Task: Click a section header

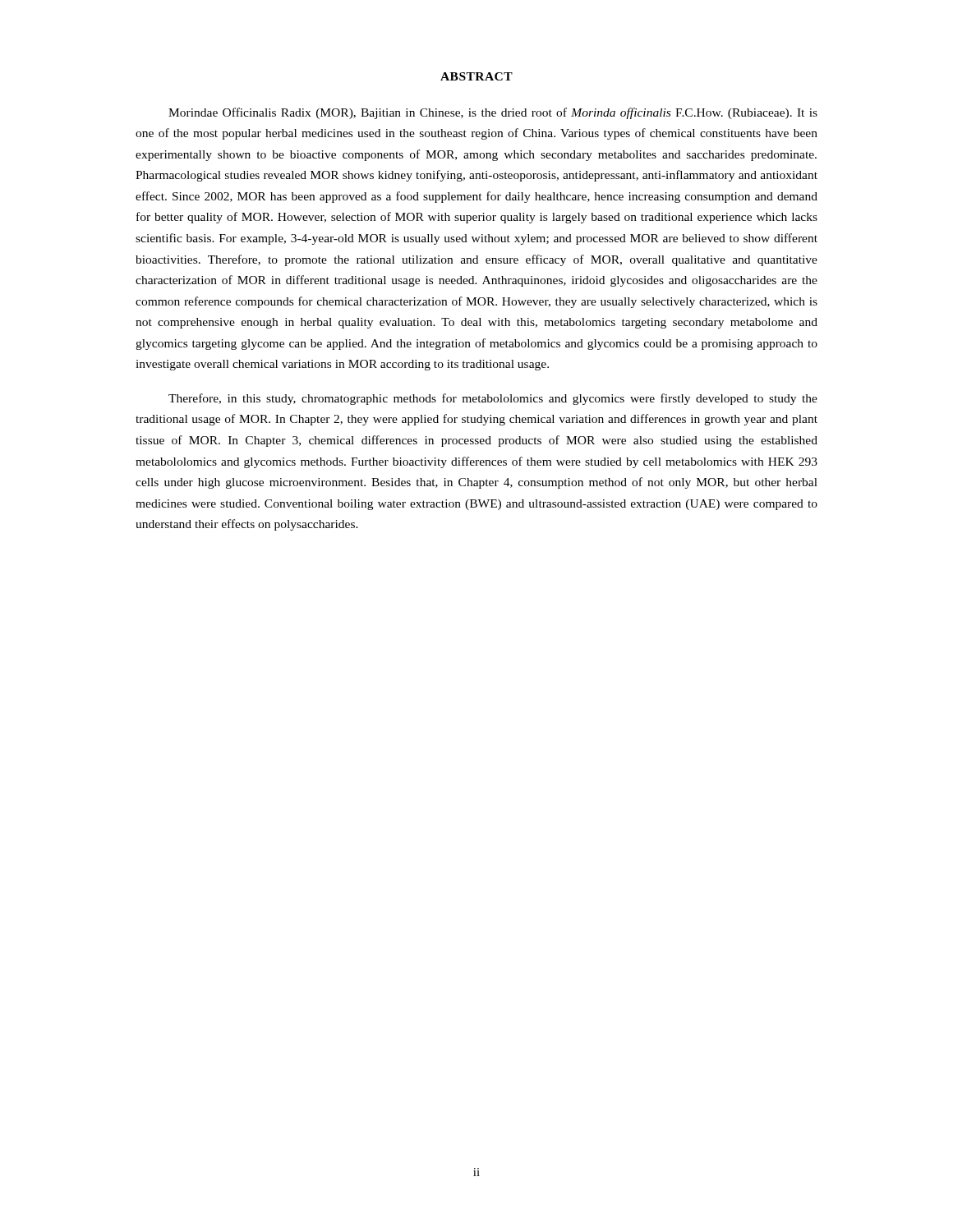Action: point(476,76)
